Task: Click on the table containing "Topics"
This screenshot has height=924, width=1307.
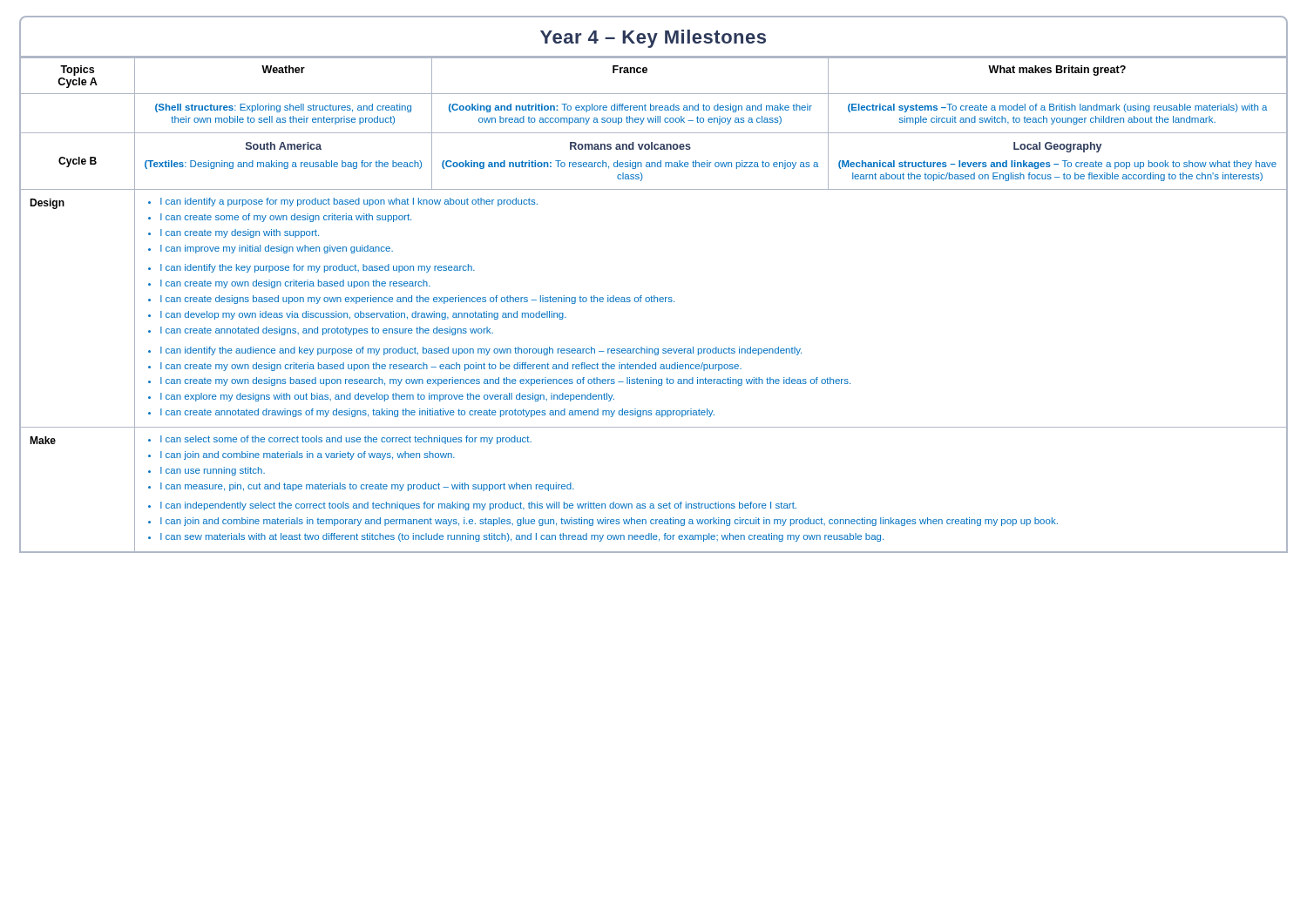Action: click(654, 305)
